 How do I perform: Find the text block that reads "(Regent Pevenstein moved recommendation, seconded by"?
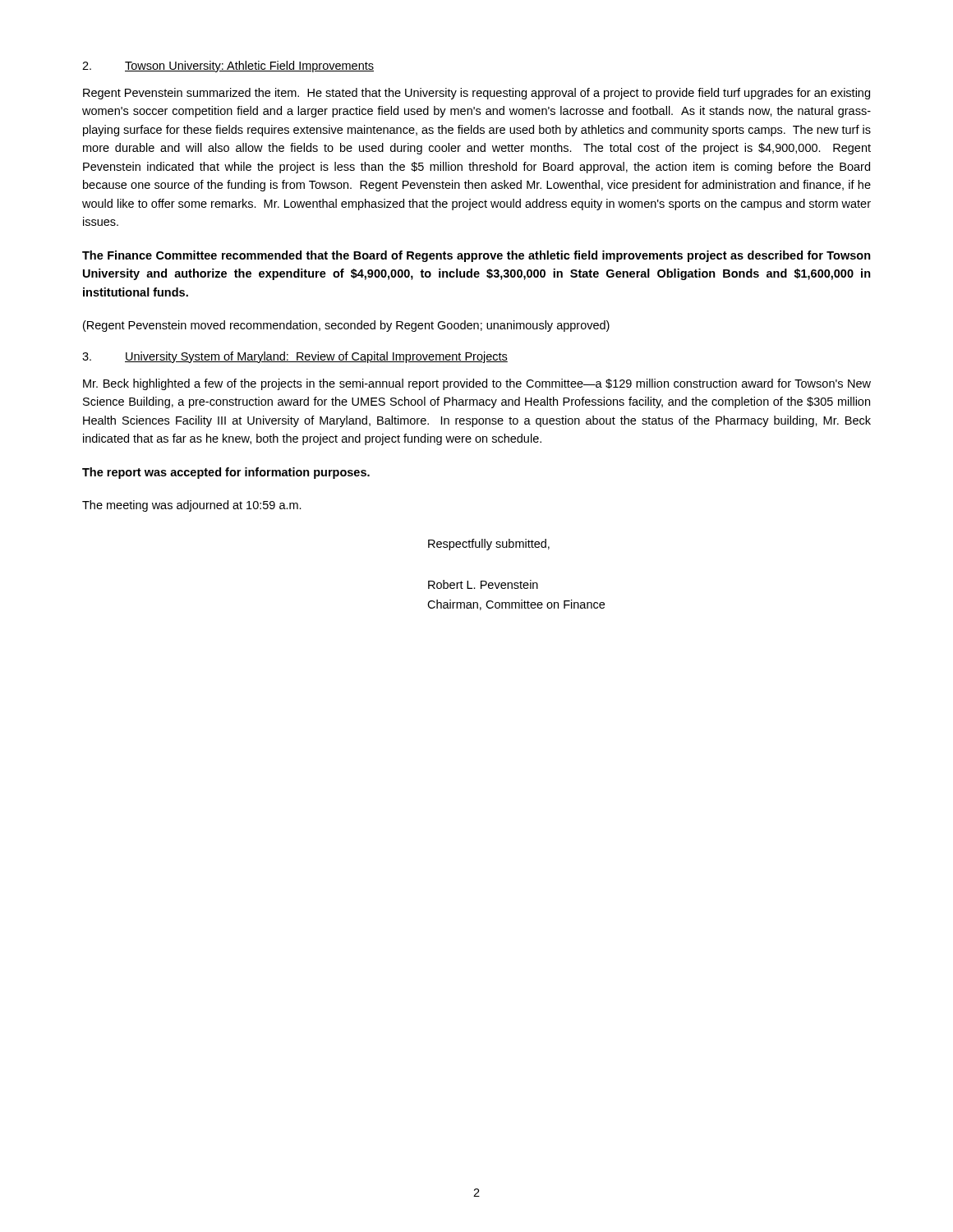pyautogui.click(x=346, y=325)
